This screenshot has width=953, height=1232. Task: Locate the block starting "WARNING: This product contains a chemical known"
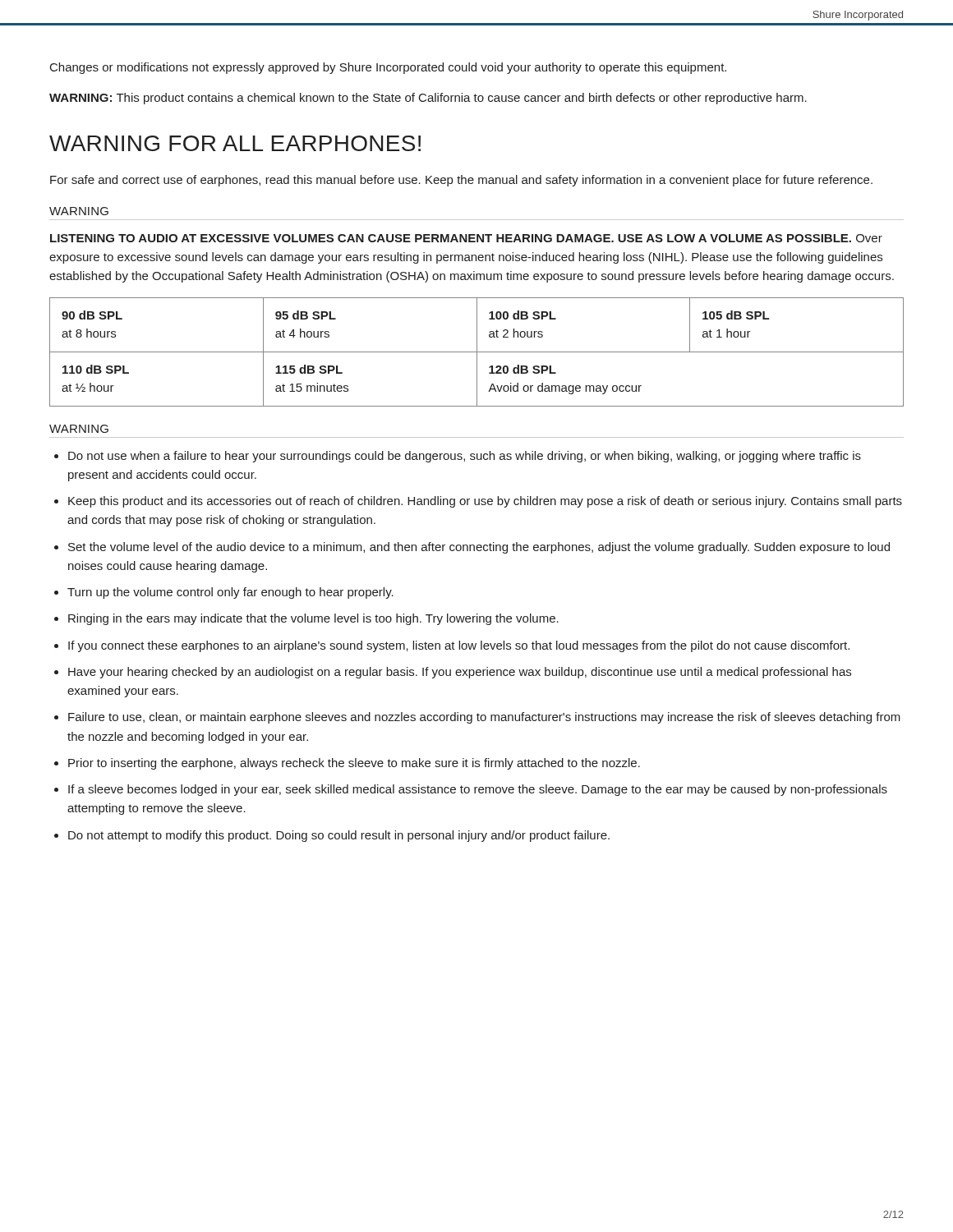(x=428, y=98)
